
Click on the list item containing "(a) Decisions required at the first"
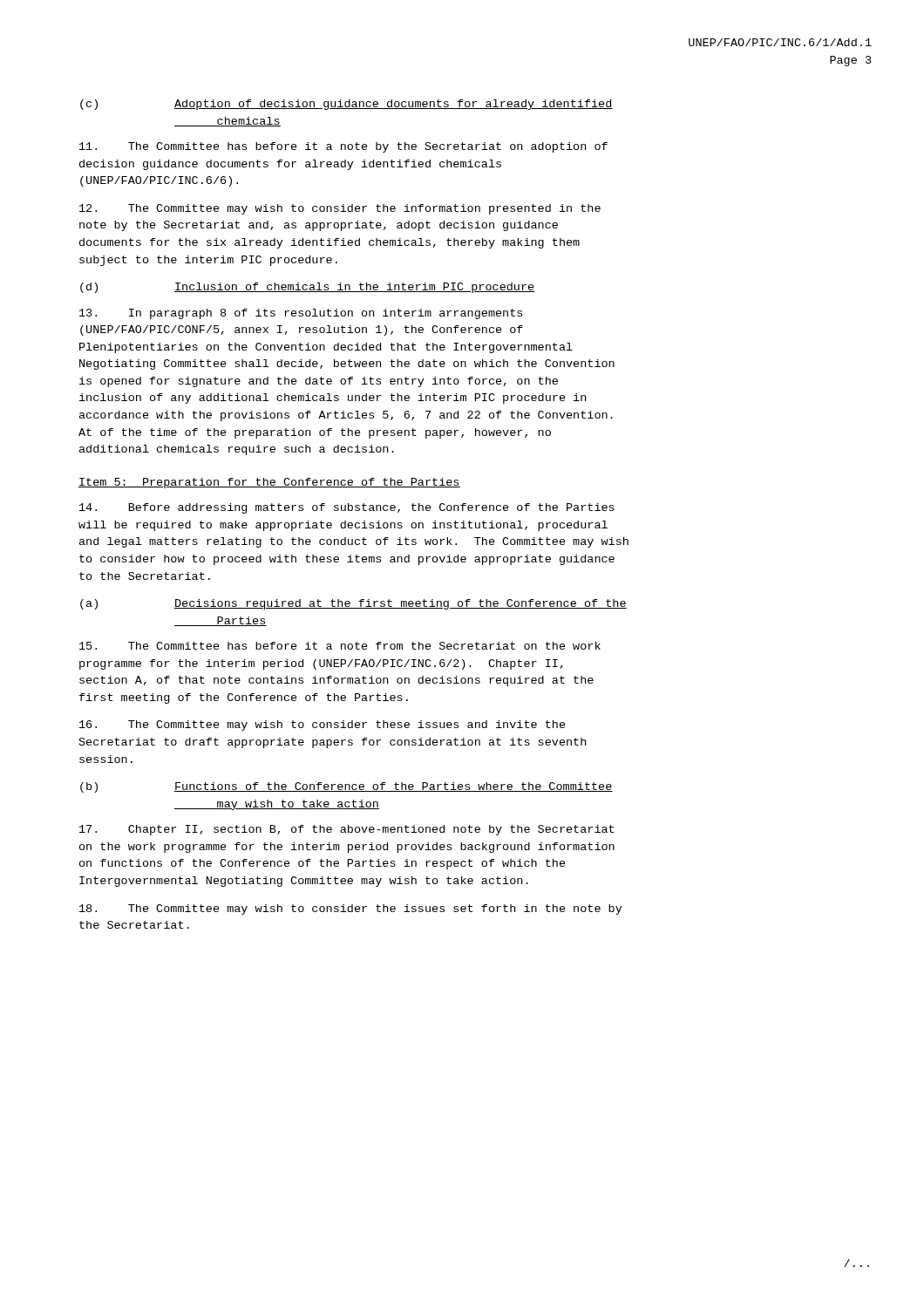point(475,613)
